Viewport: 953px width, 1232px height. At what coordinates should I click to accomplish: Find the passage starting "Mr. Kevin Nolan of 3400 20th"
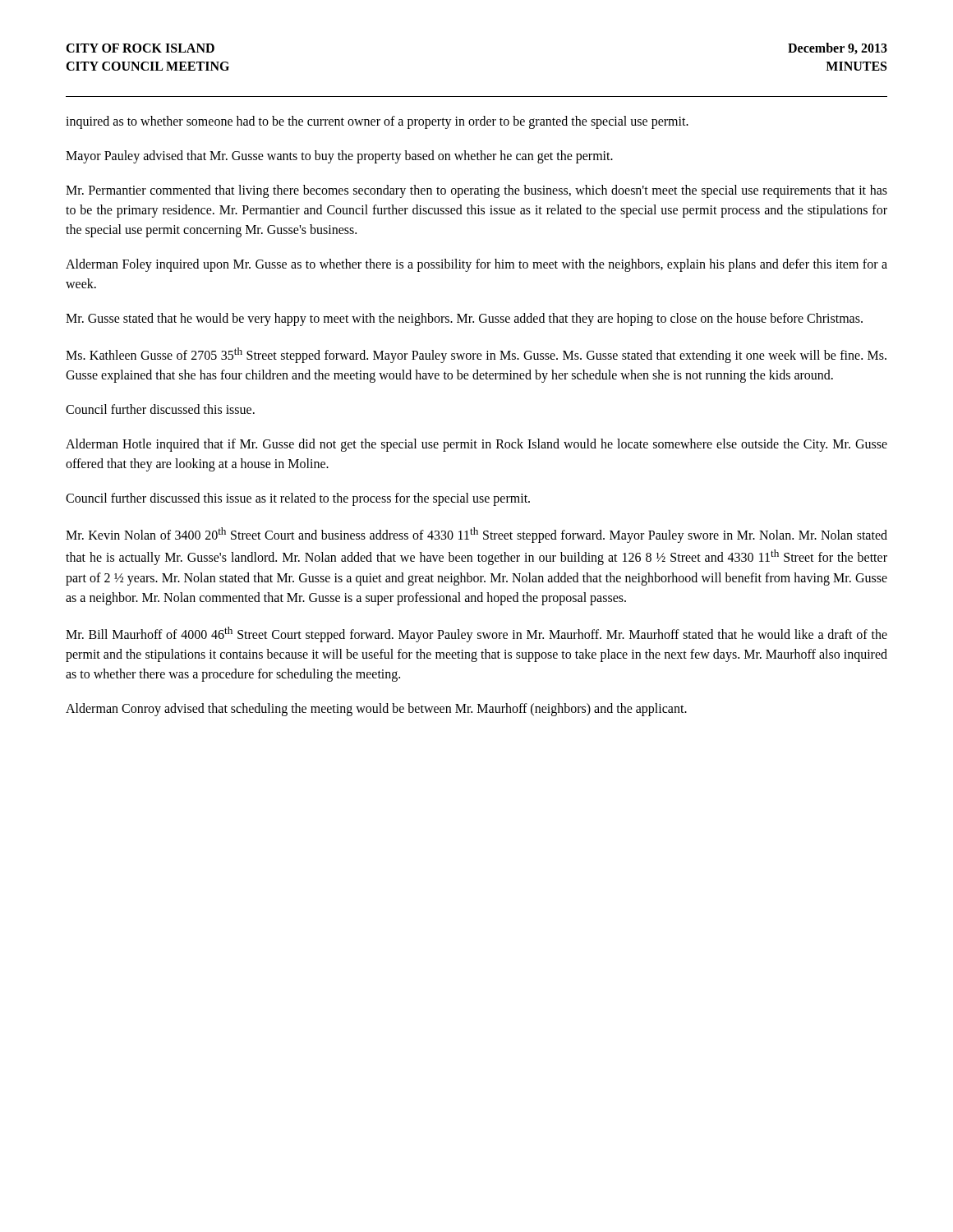[476, 565]
